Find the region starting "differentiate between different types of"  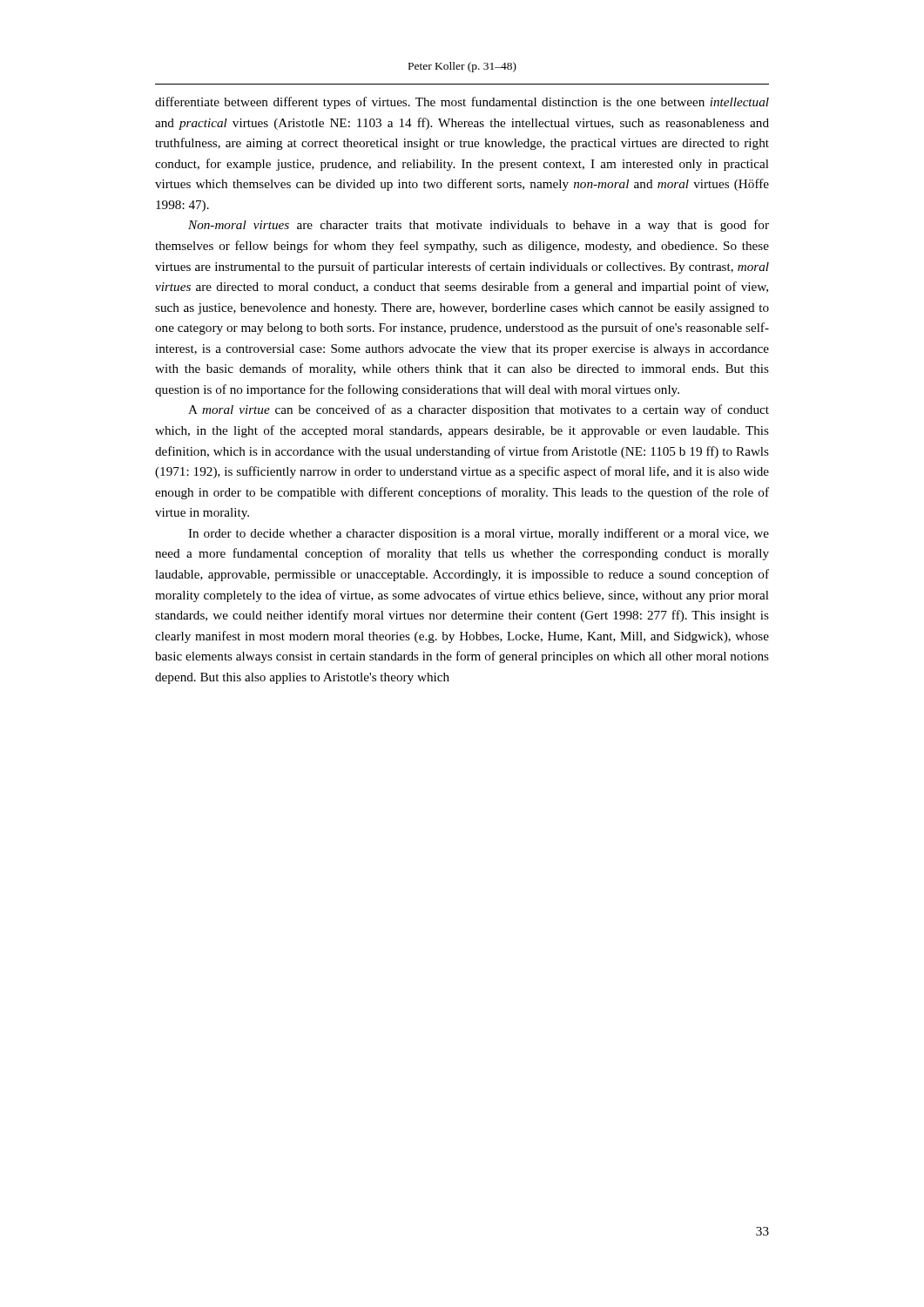[462, 153]
